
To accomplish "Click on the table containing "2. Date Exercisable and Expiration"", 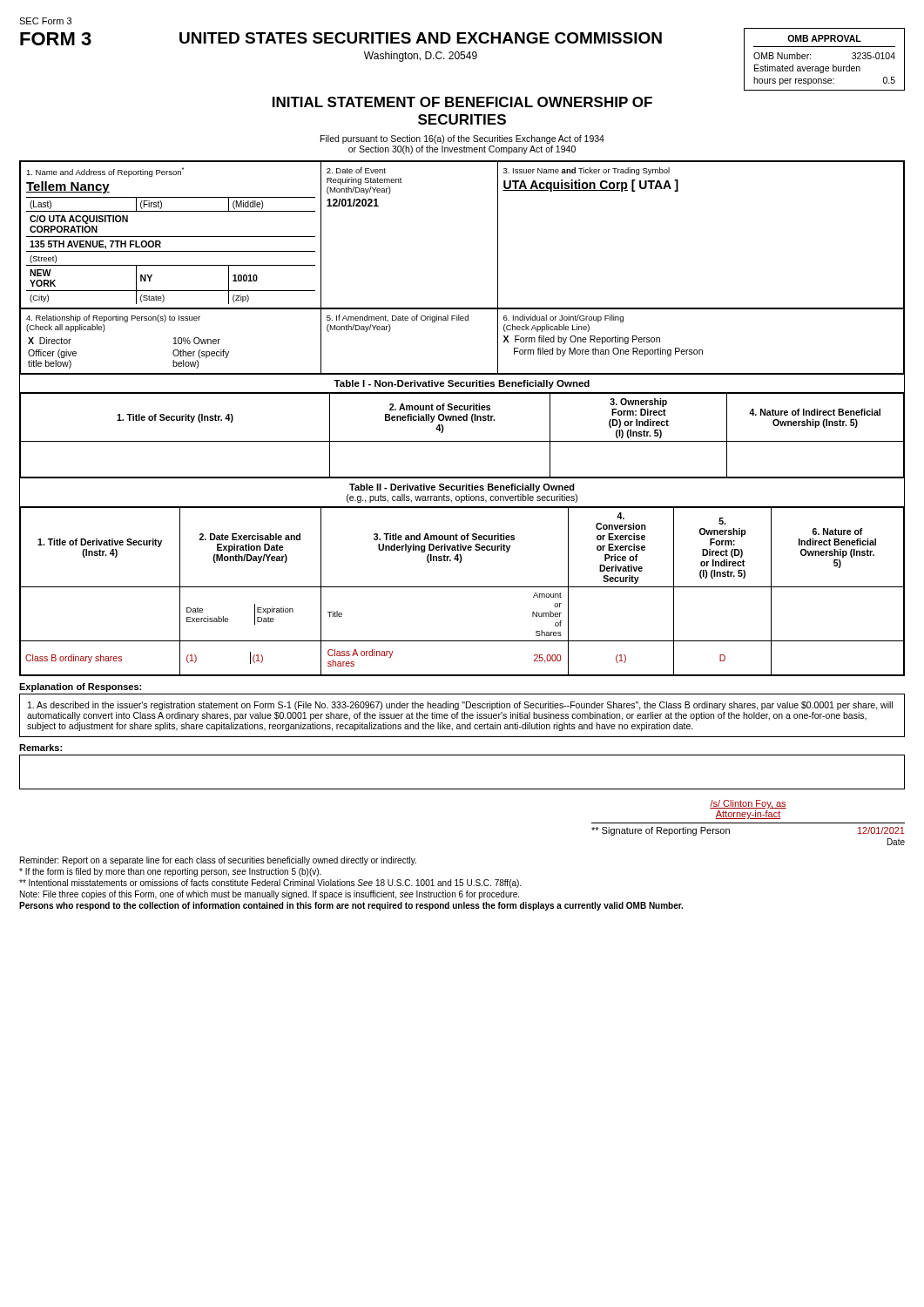I will (x=462, y=592).
